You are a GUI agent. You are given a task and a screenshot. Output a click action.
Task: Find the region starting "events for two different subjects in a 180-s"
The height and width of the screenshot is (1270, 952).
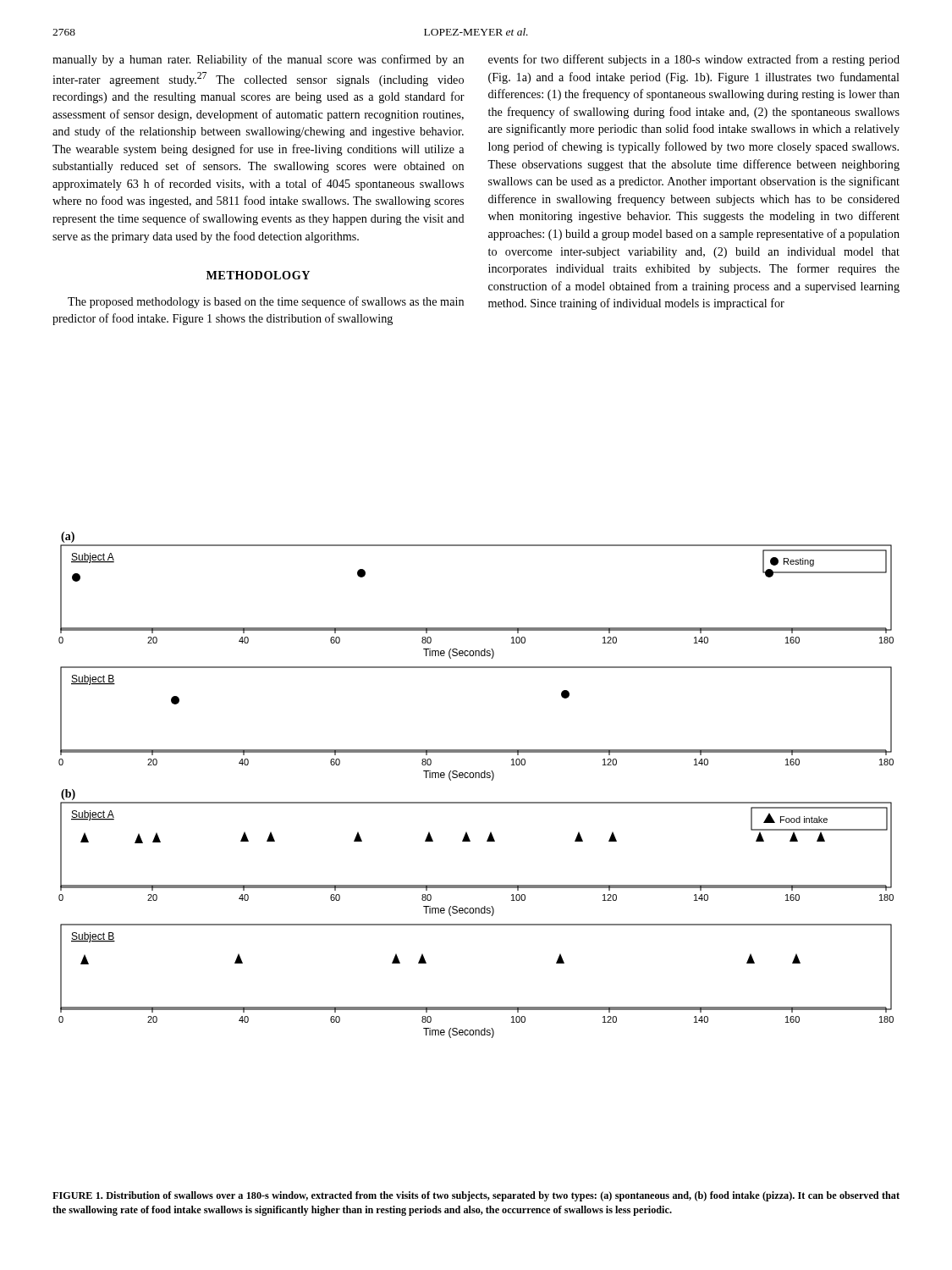(x=694, y=182)
